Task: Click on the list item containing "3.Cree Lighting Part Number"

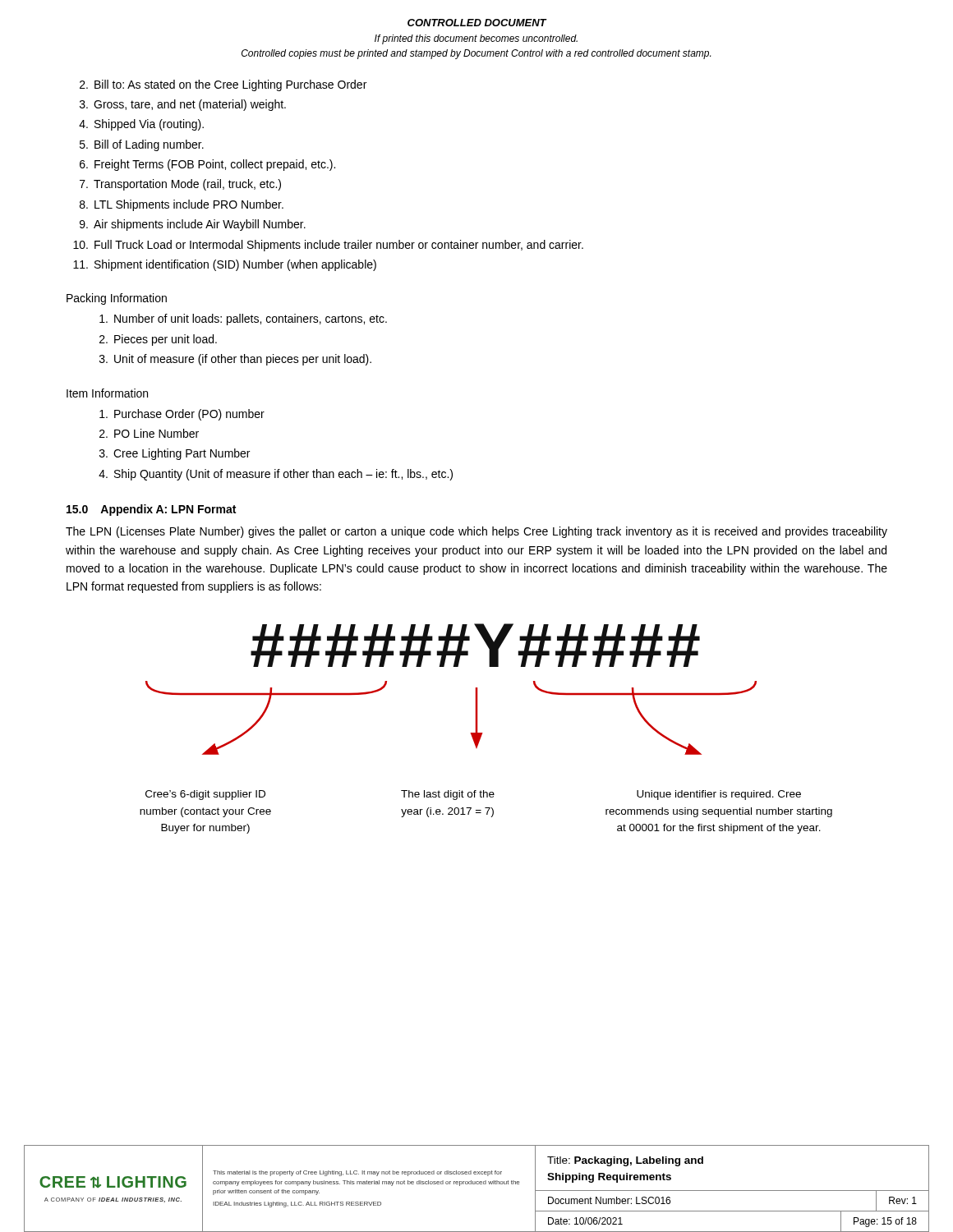Action: pos(170,454)
